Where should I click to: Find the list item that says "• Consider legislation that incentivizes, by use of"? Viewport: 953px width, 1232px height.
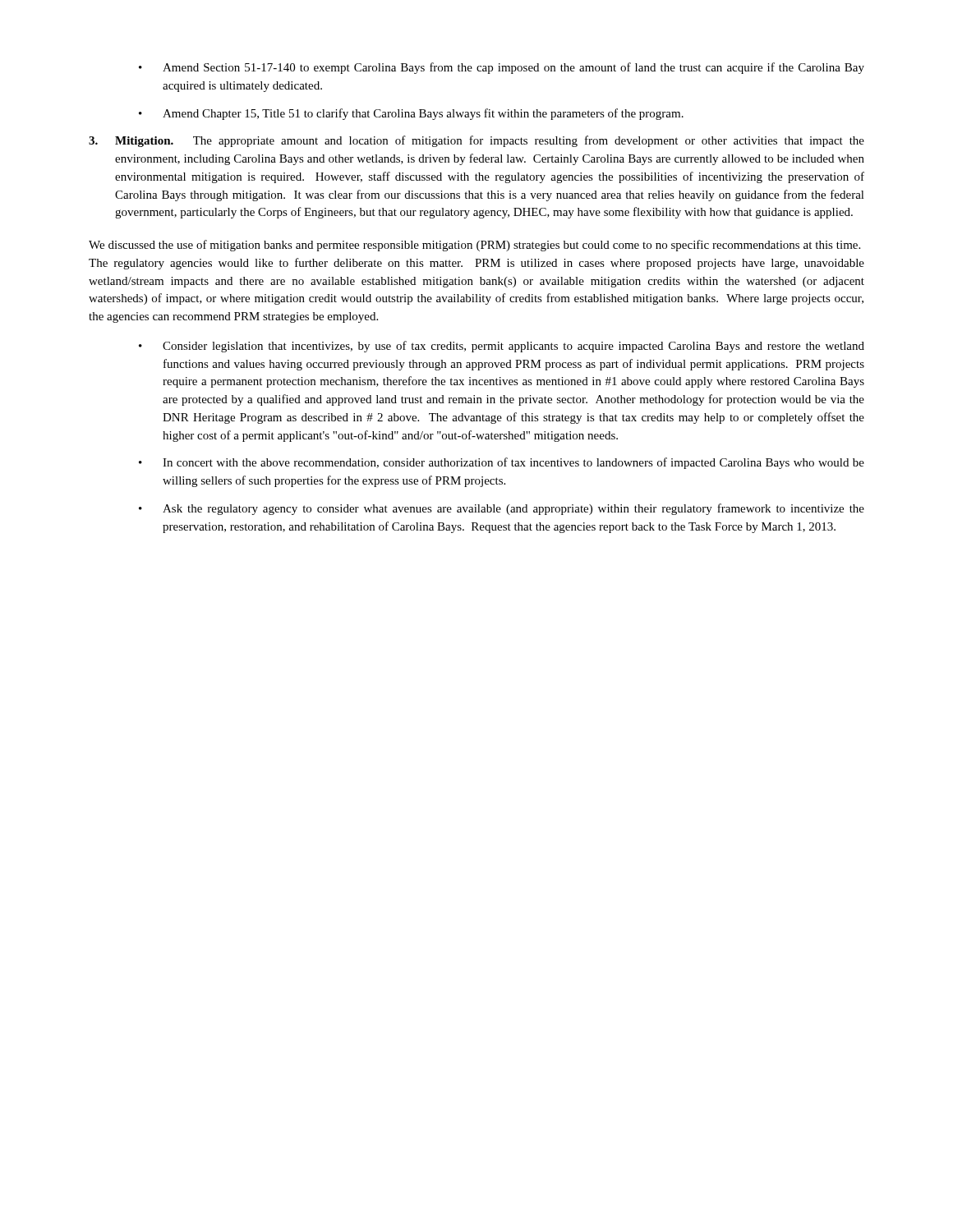point(501,391)
